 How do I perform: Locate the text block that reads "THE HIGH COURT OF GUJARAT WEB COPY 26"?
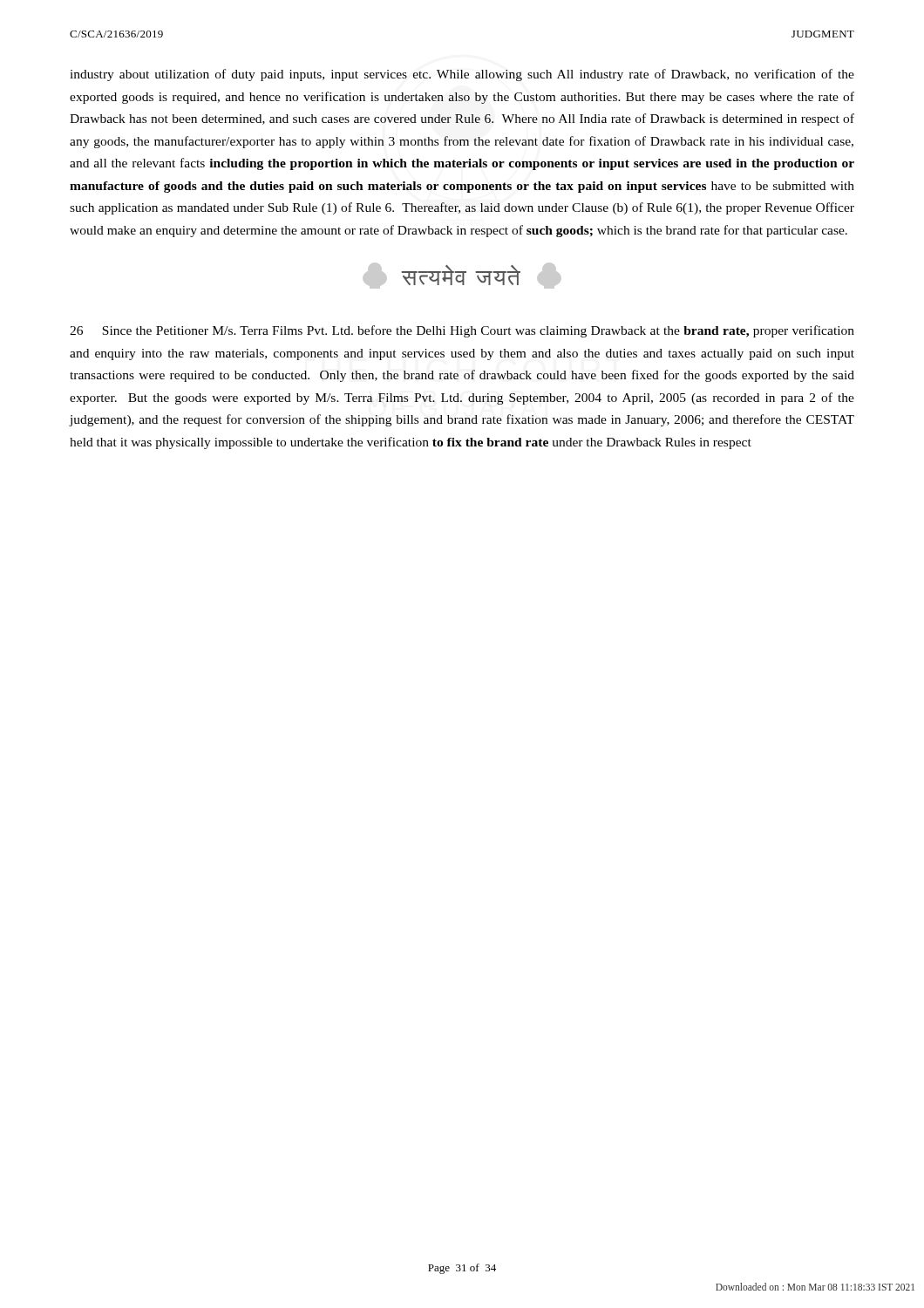point(462,386)
